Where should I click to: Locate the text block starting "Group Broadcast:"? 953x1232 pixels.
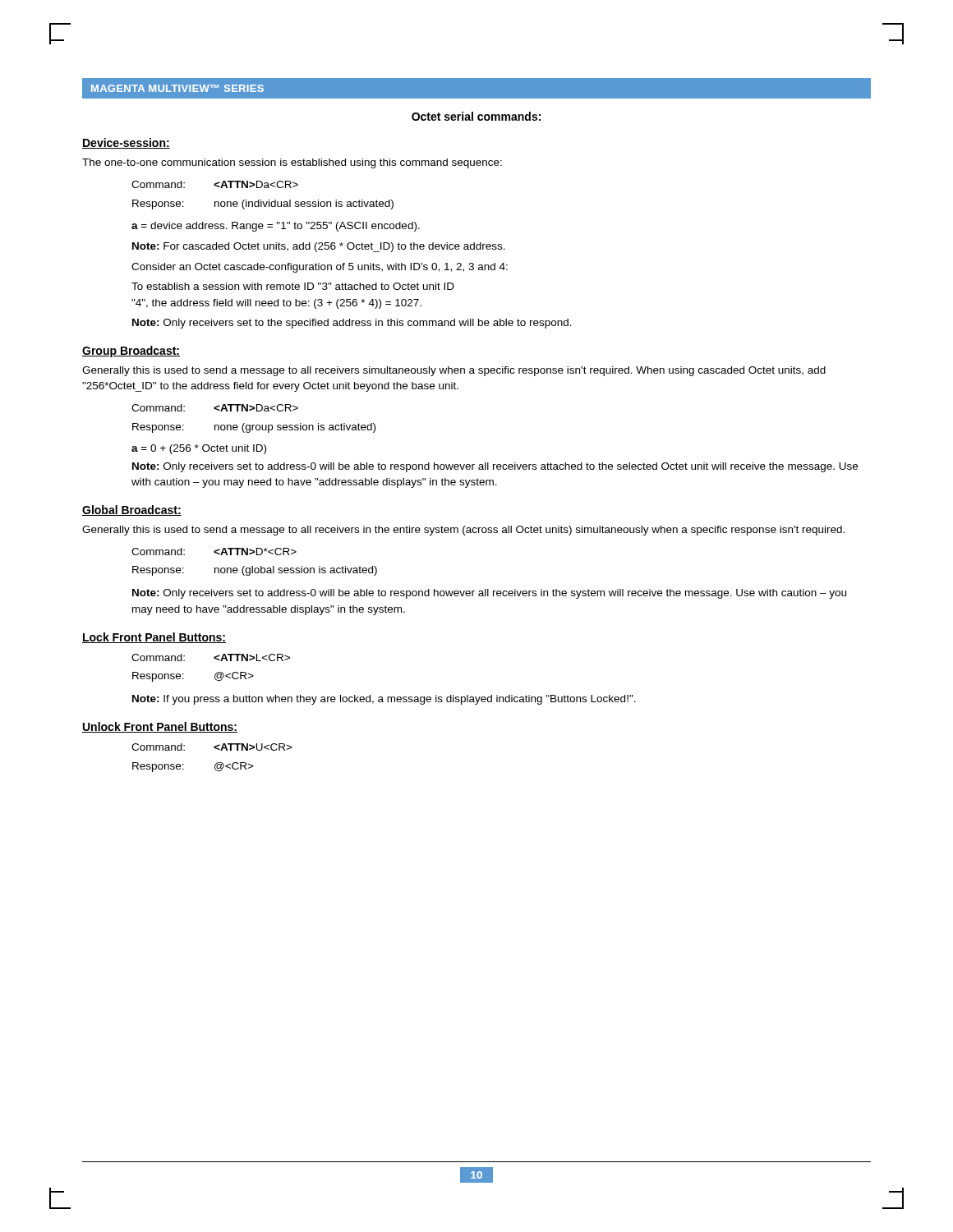pos(131,352)
